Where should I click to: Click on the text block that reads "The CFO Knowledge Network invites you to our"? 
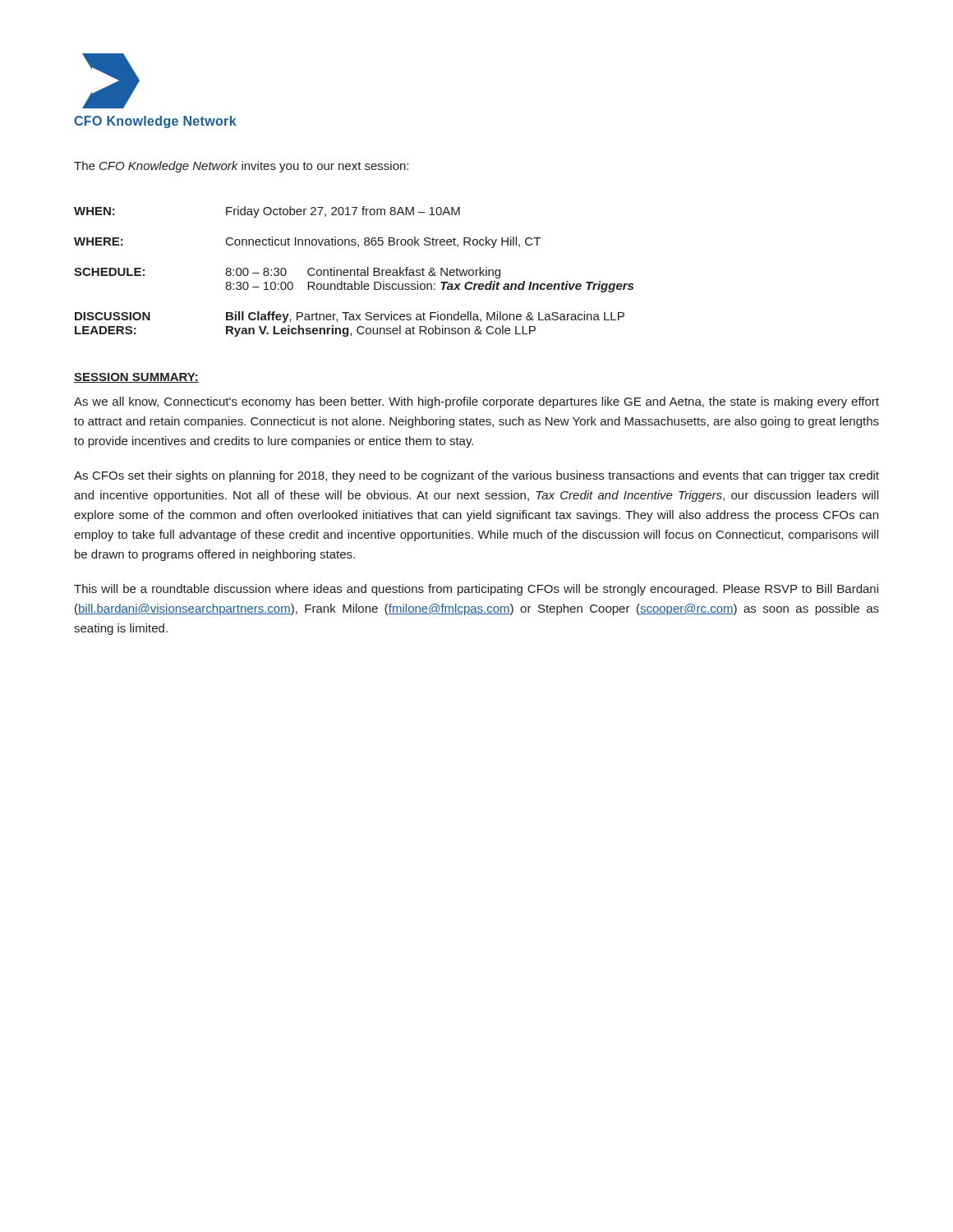[242, 166]
